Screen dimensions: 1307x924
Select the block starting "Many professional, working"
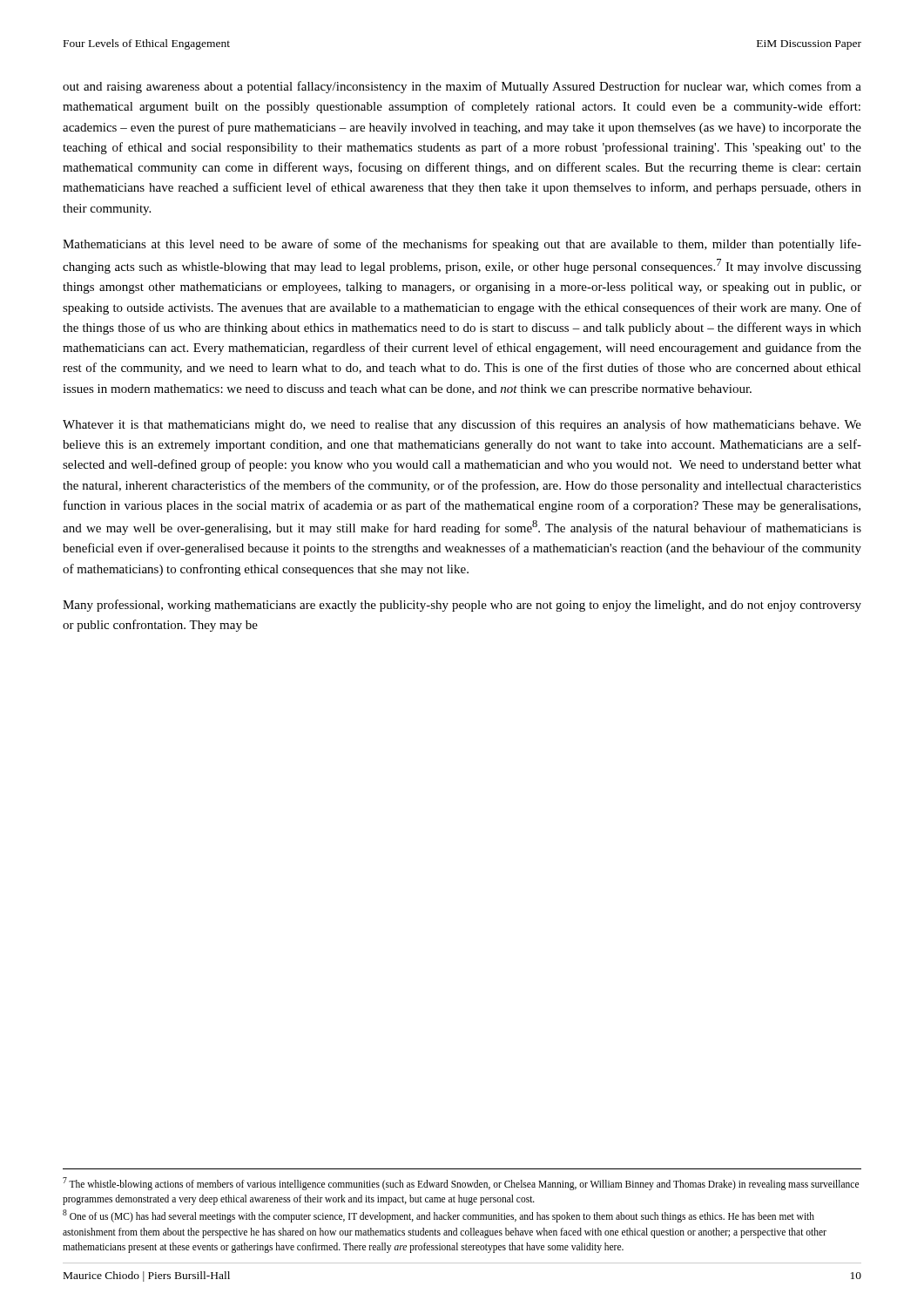(462, 615)
